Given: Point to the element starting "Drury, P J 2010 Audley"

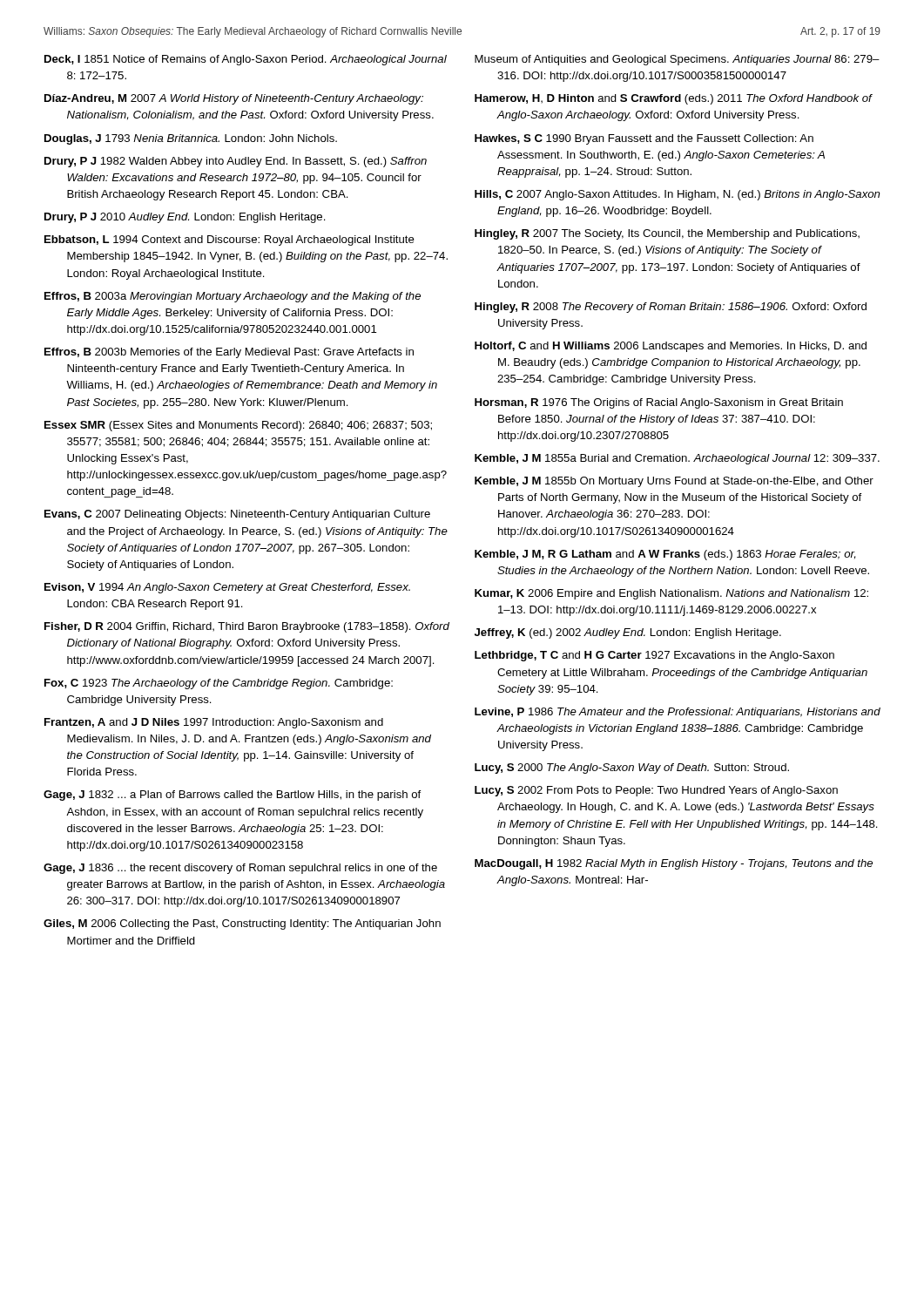Looking at the screenshot, I should tap(185, 217).
